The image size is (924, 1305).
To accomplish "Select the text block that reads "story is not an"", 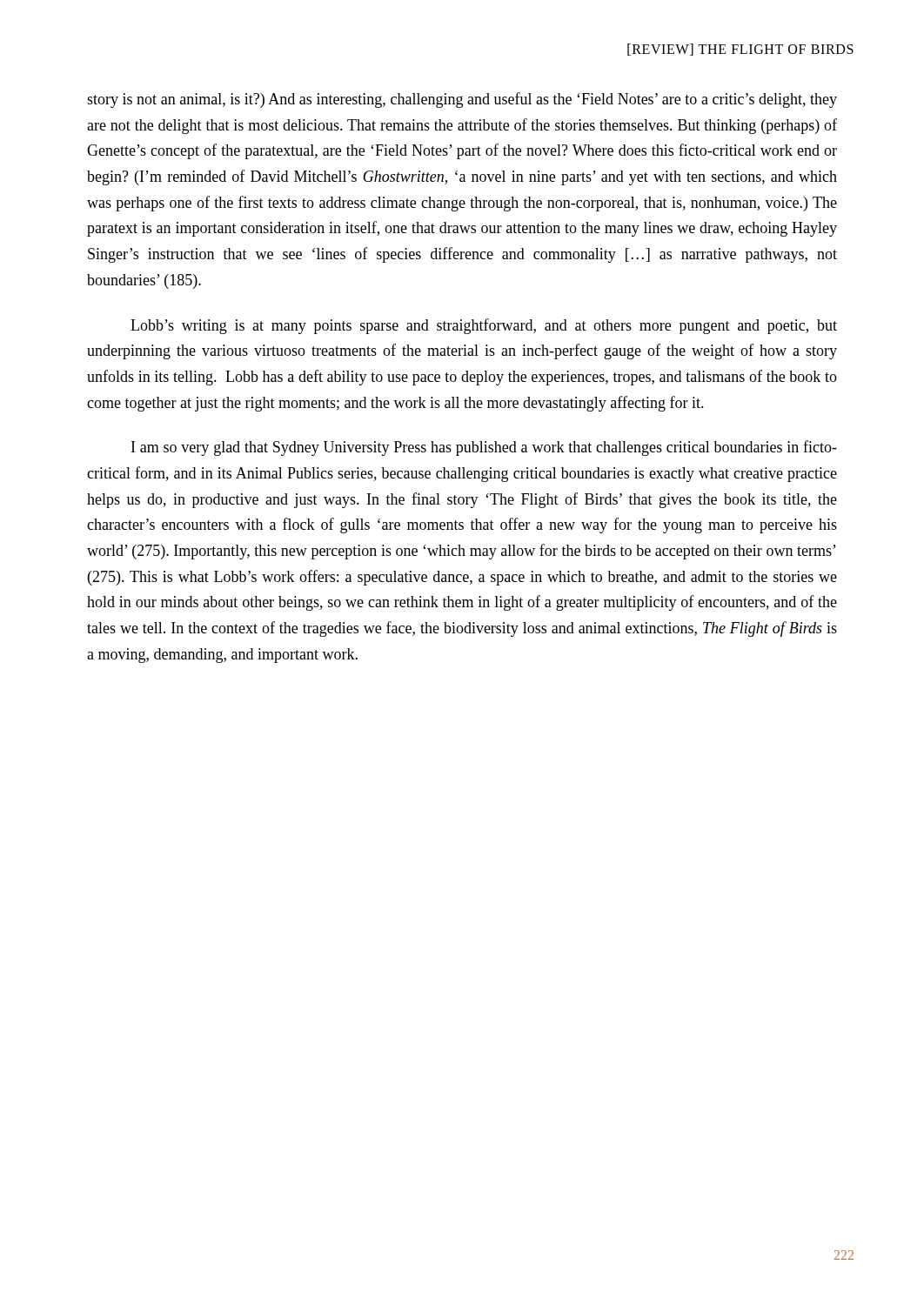I will [462, 190].
